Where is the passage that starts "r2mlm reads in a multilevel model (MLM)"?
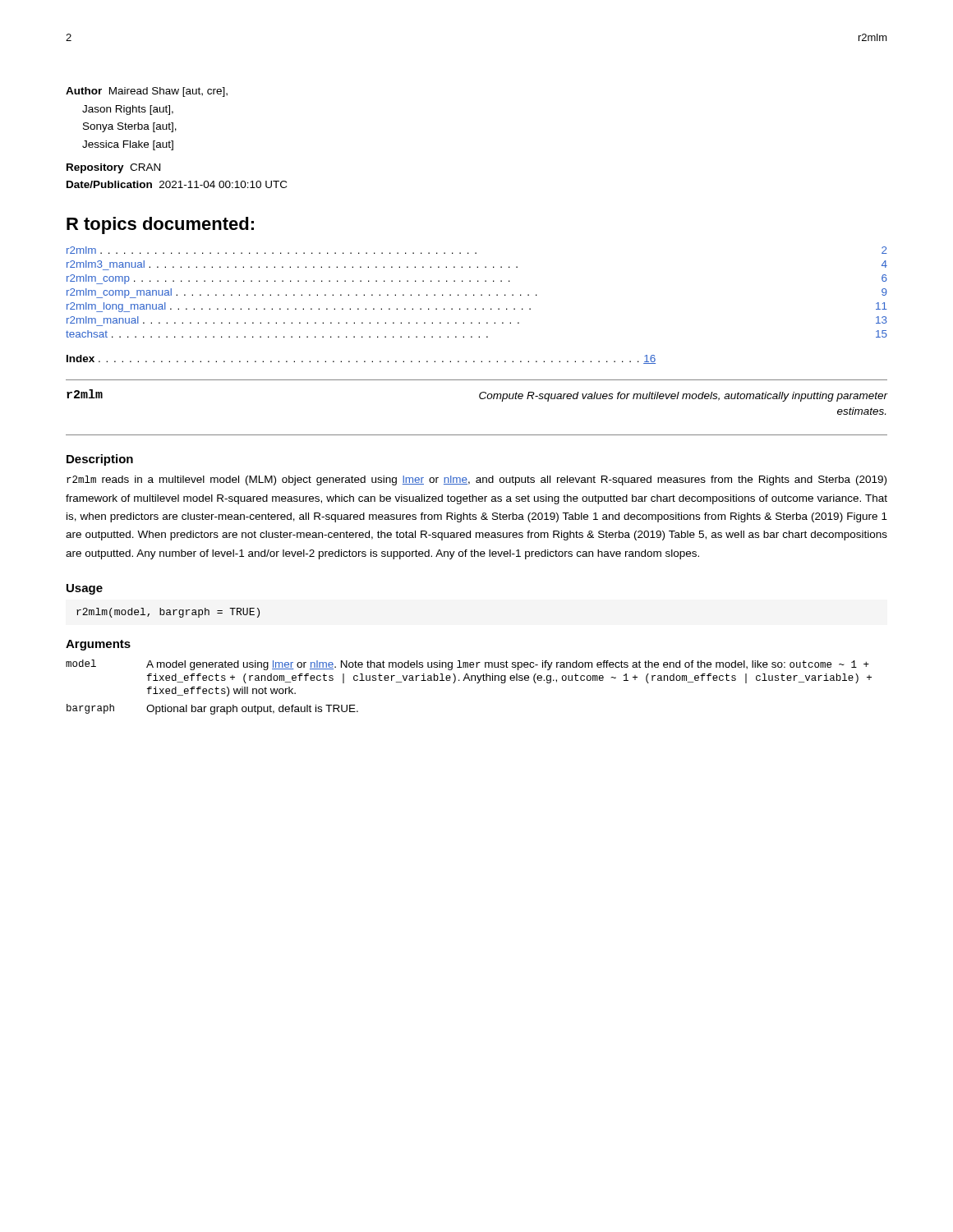This screenshot has width=953, height=1232. point(476,516)
